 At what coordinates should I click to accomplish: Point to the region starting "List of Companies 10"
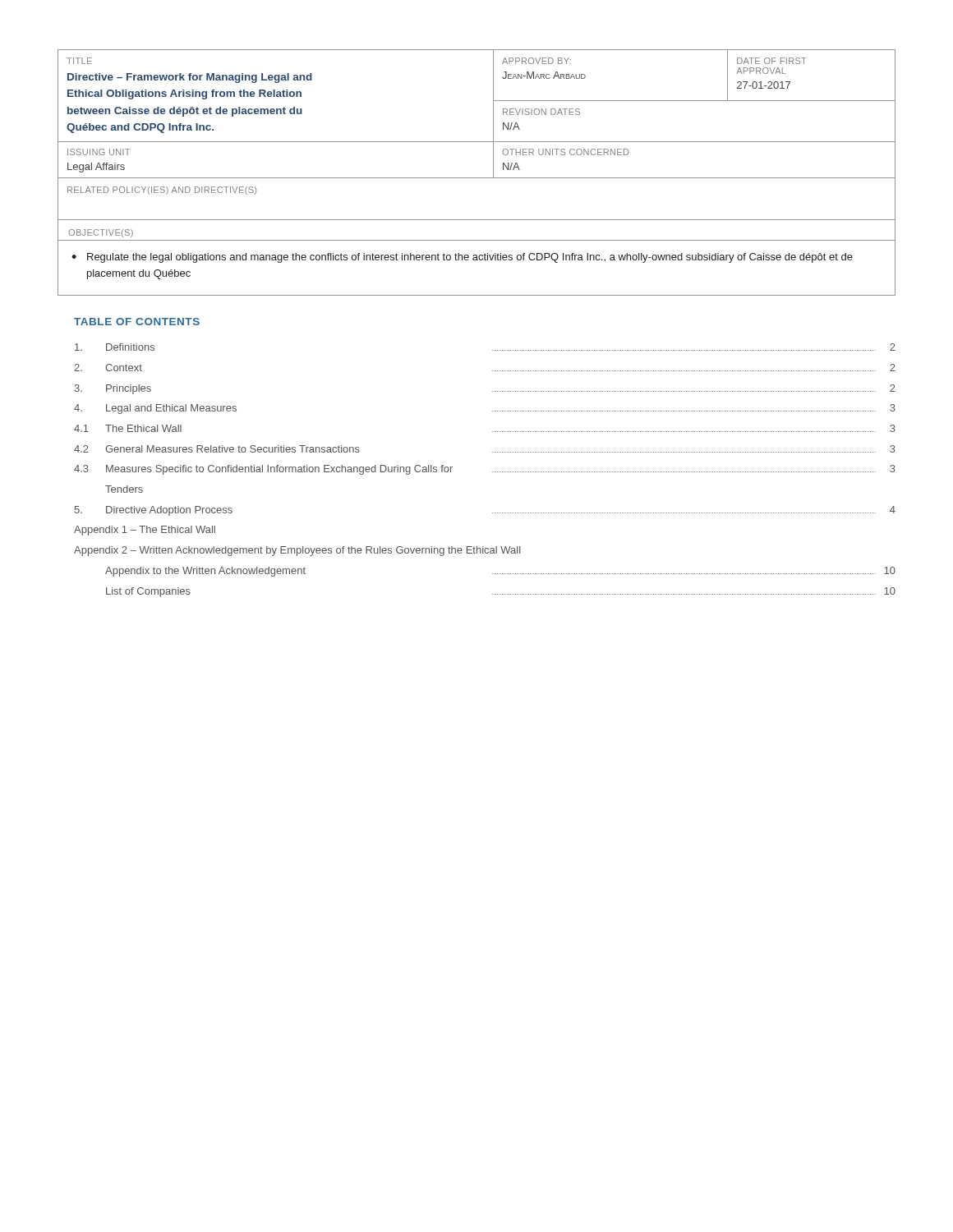[485, 591]
